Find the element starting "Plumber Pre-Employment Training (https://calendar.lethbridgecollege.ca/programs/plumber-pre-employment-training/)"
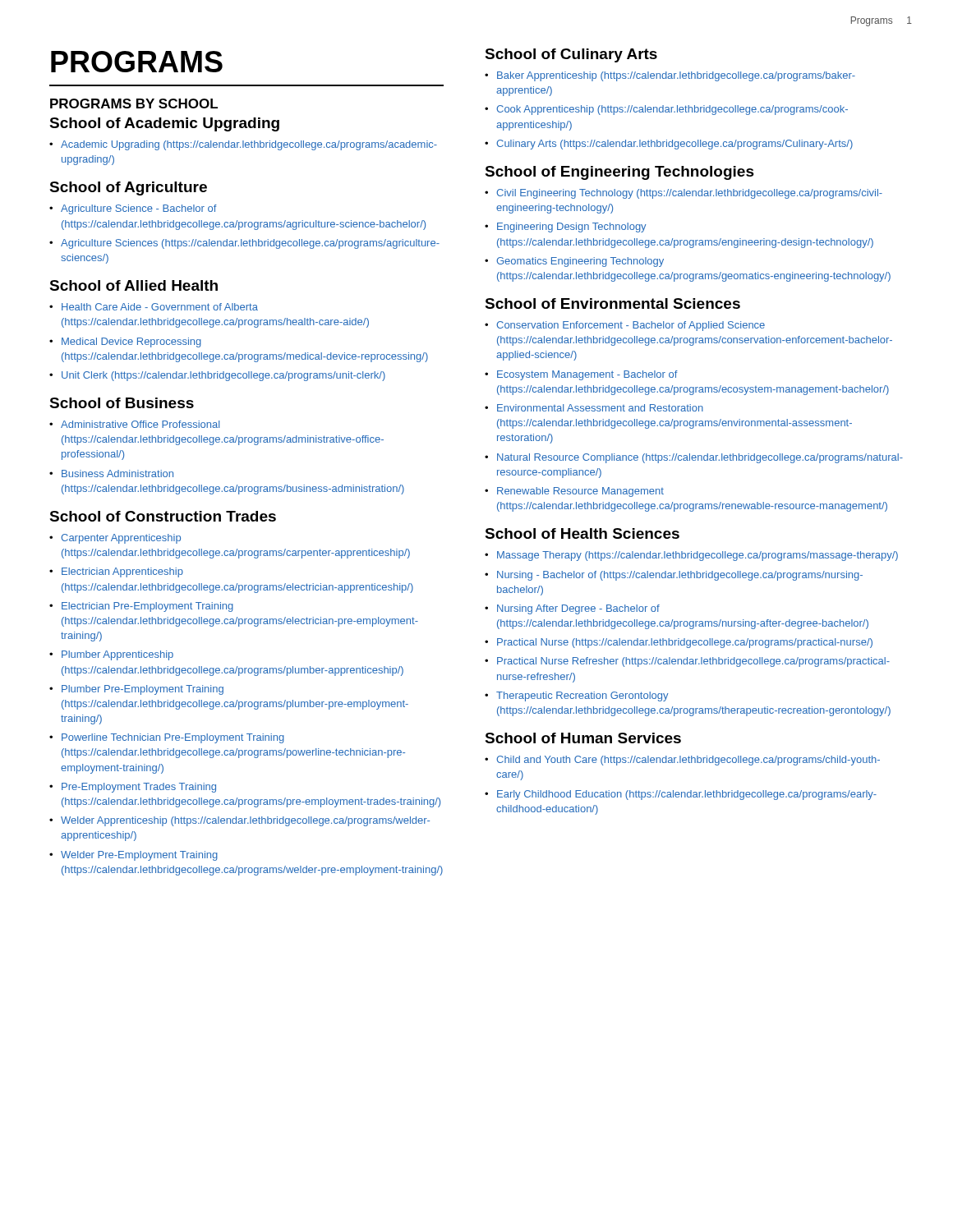 235,703
